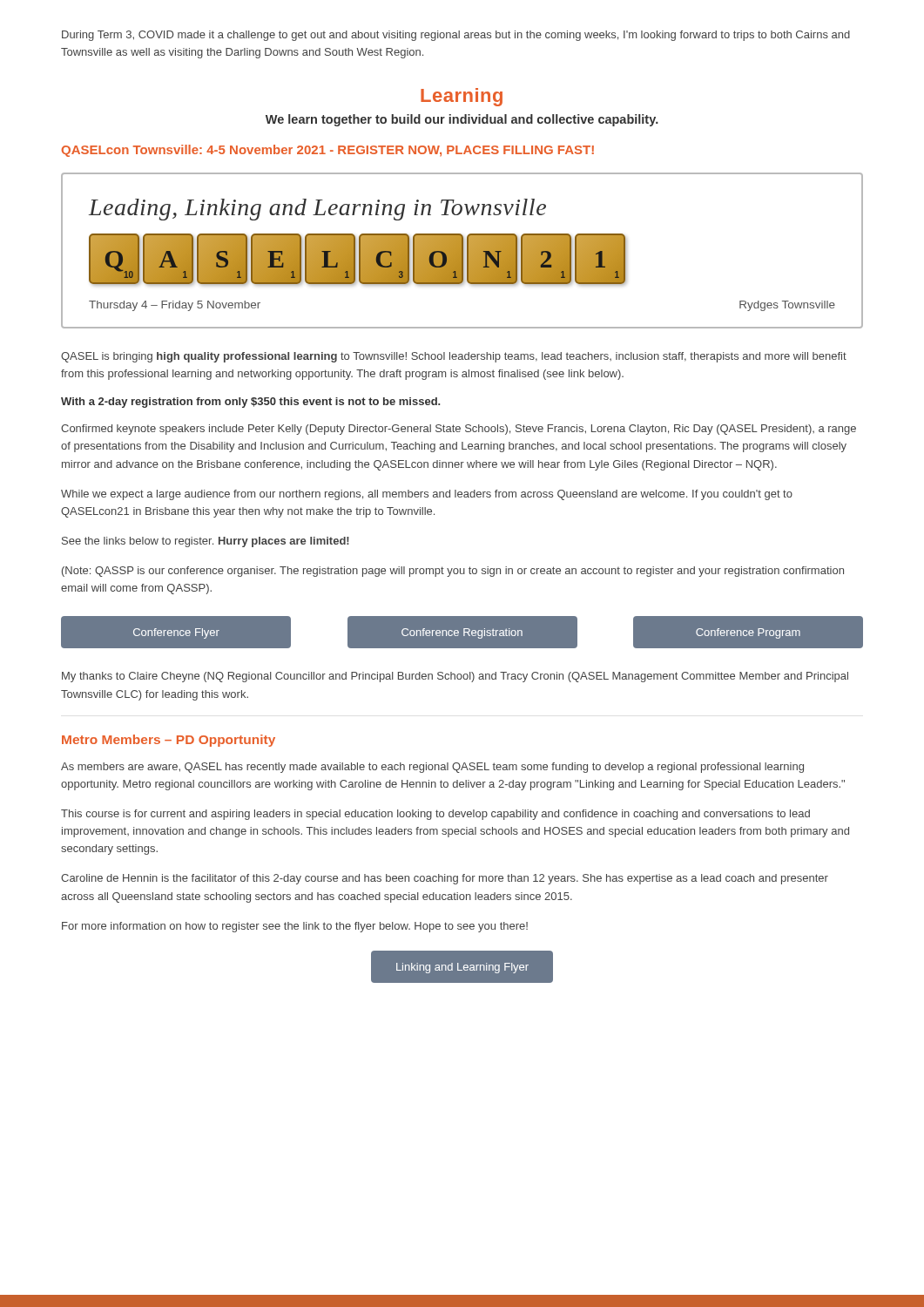Locate the block of text that opens with "See the links"
Screen dimensions: 1307x924
pyautogui.click(x=205, y=541)
